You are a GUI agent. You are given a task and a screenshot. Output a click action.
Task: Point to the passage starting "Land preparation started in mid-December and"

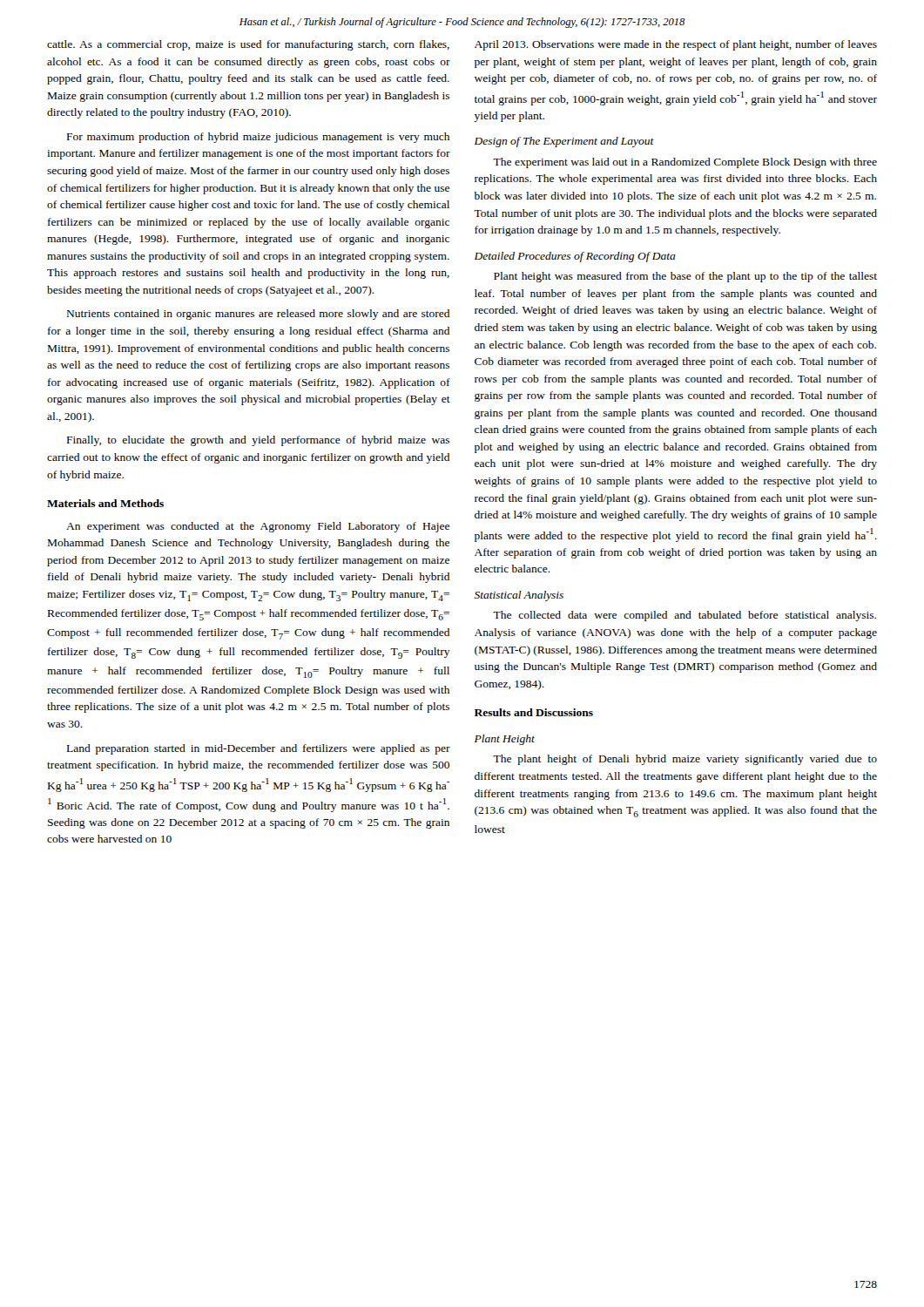[x=248, y=794]
